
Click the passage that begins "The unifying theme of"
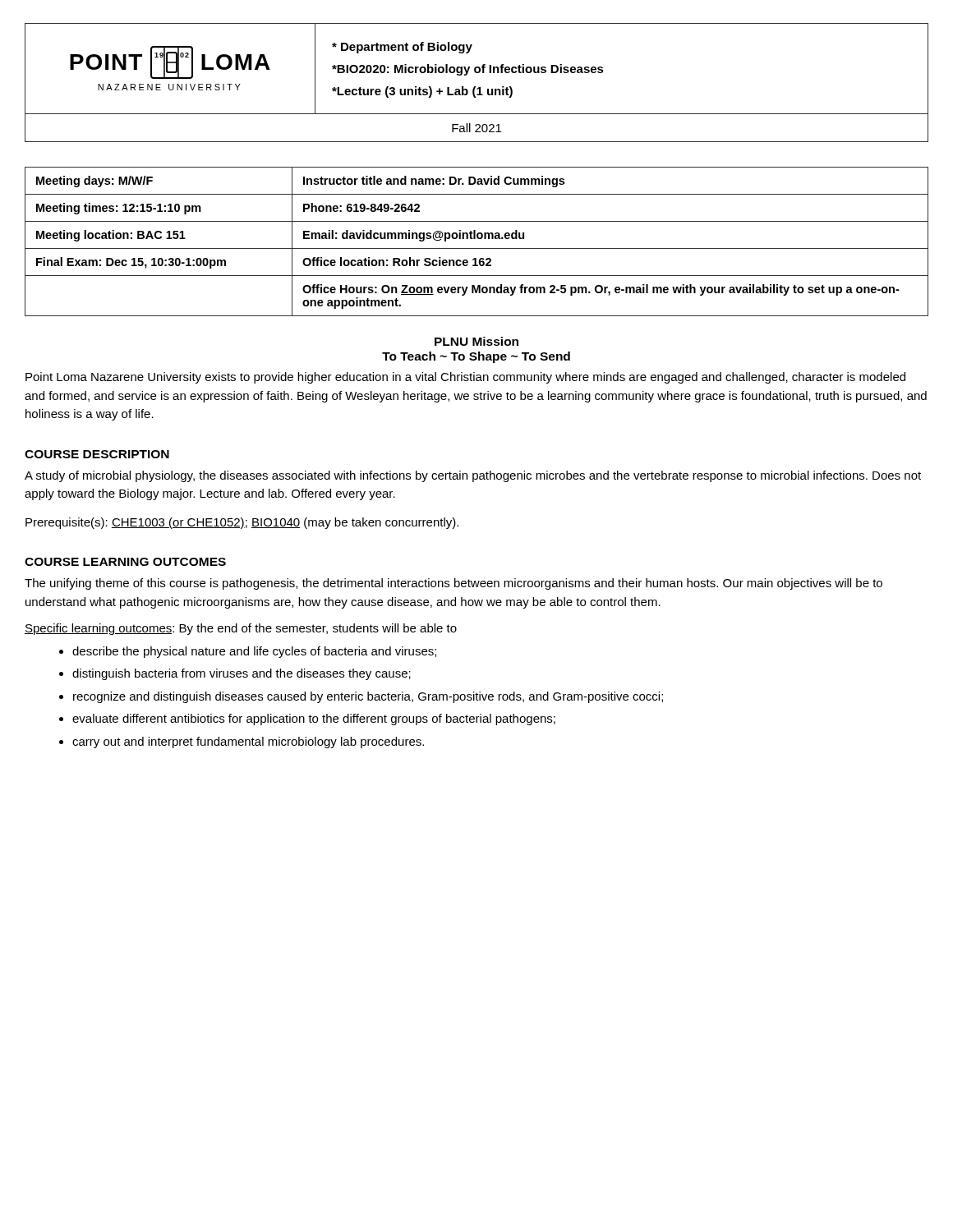[x=454, y=592]
